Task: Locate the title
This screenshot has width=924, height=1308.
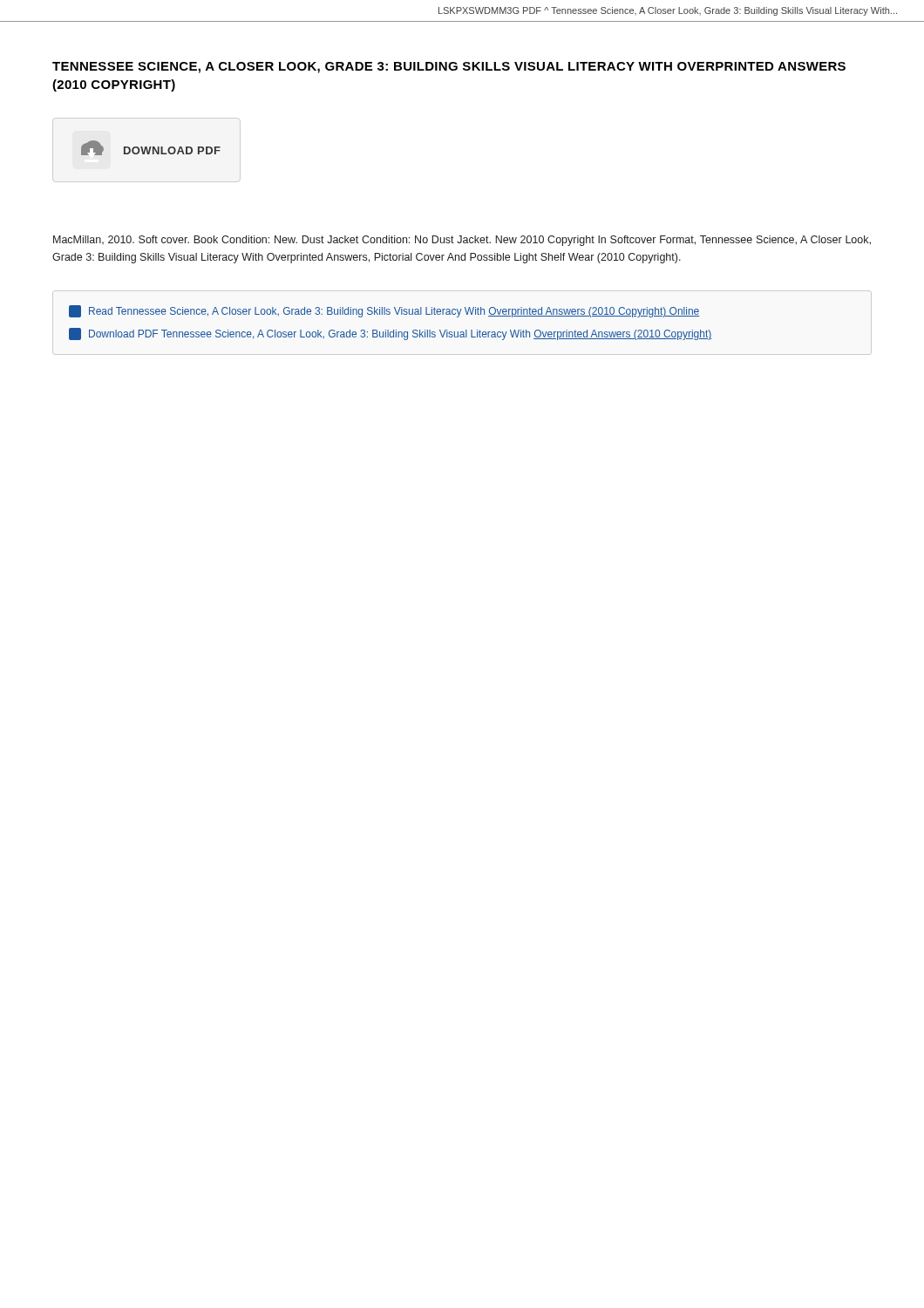Action: 462,75
